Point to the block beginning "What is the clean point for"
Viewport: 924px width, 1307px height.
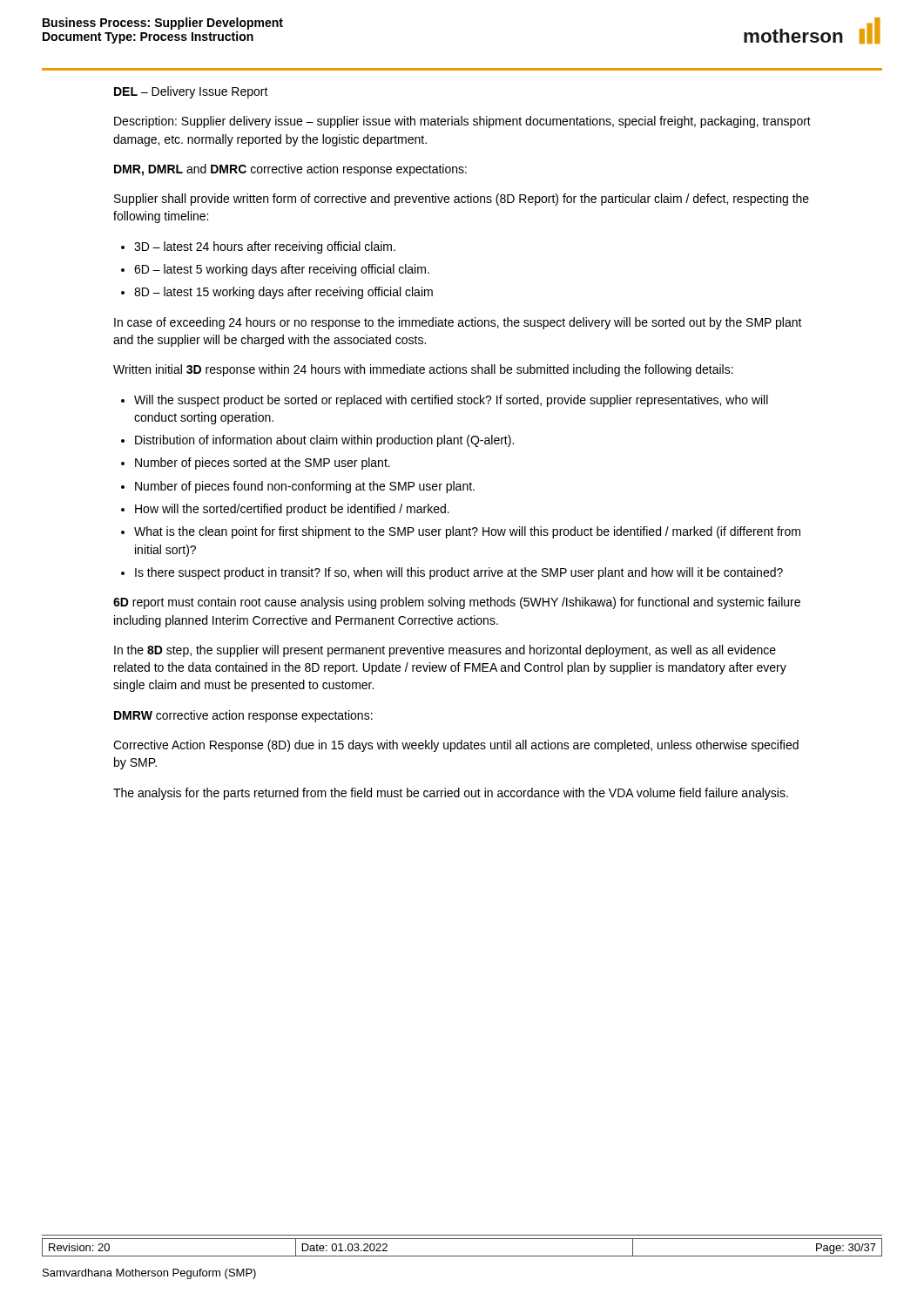coord(468,541)
